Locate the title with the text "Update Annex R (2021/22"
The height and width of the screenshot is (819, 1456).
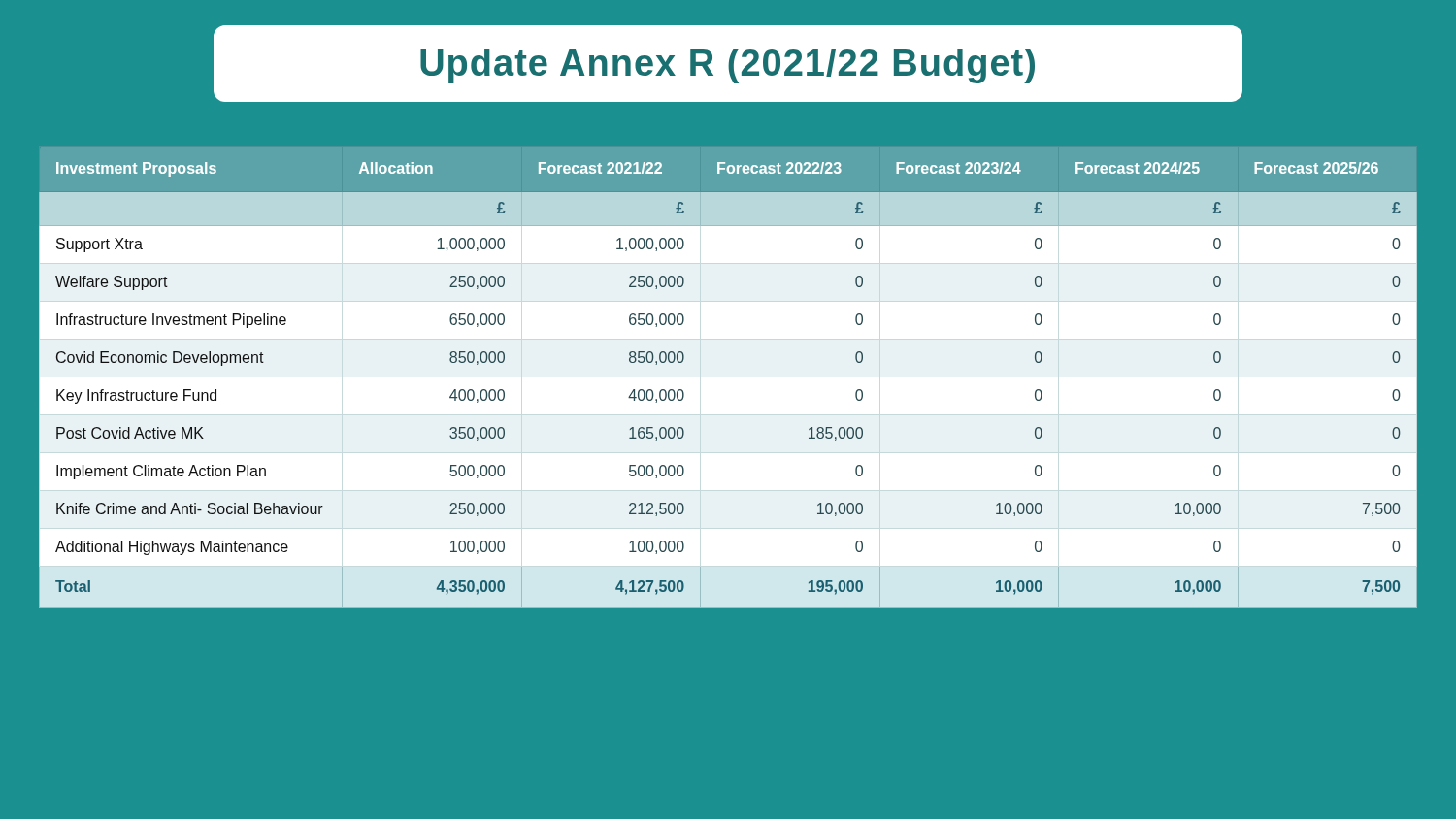[728, 63]
